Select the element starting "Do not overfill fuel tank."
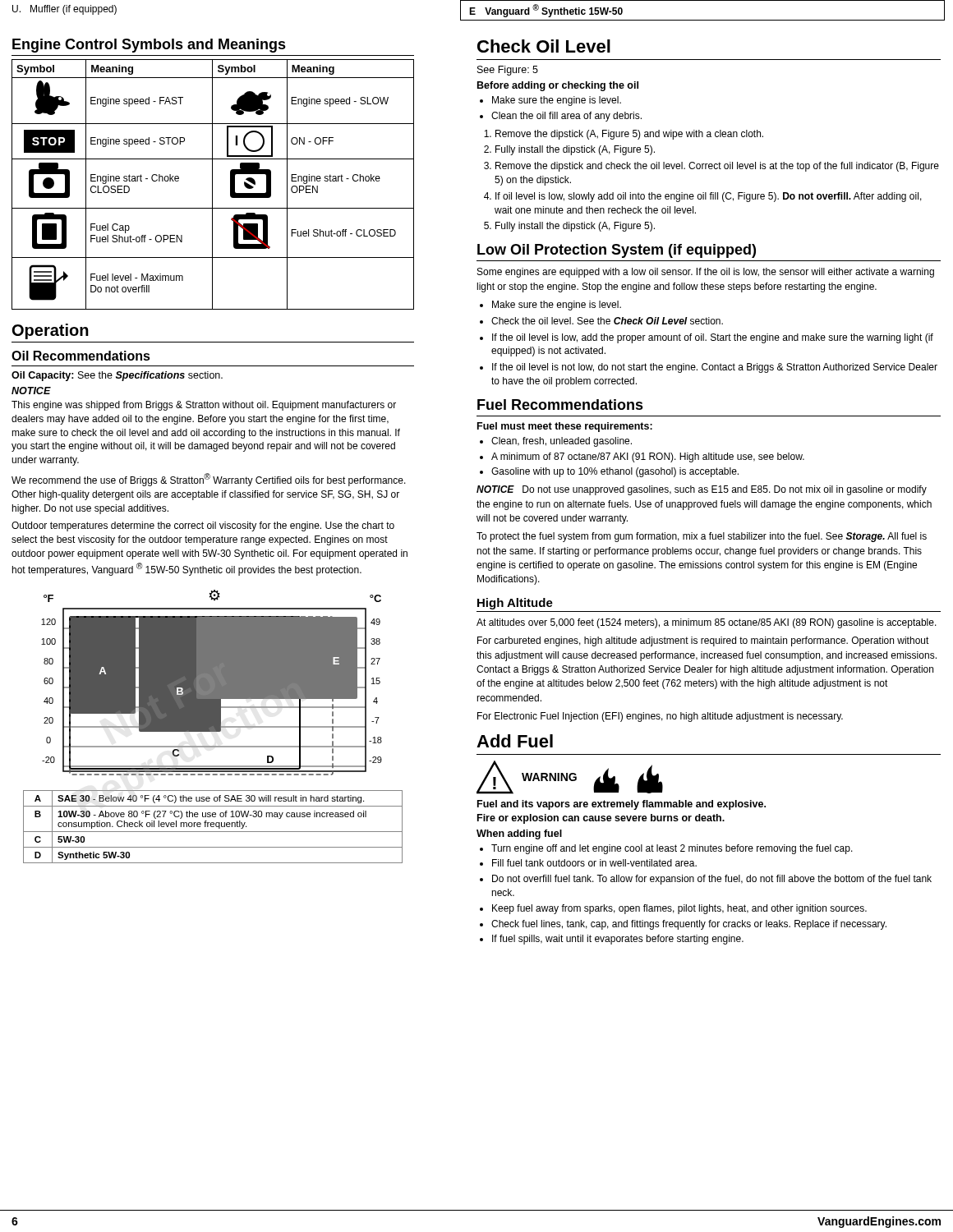Screen dimensions: 1232x953 [x=712, y=886]
